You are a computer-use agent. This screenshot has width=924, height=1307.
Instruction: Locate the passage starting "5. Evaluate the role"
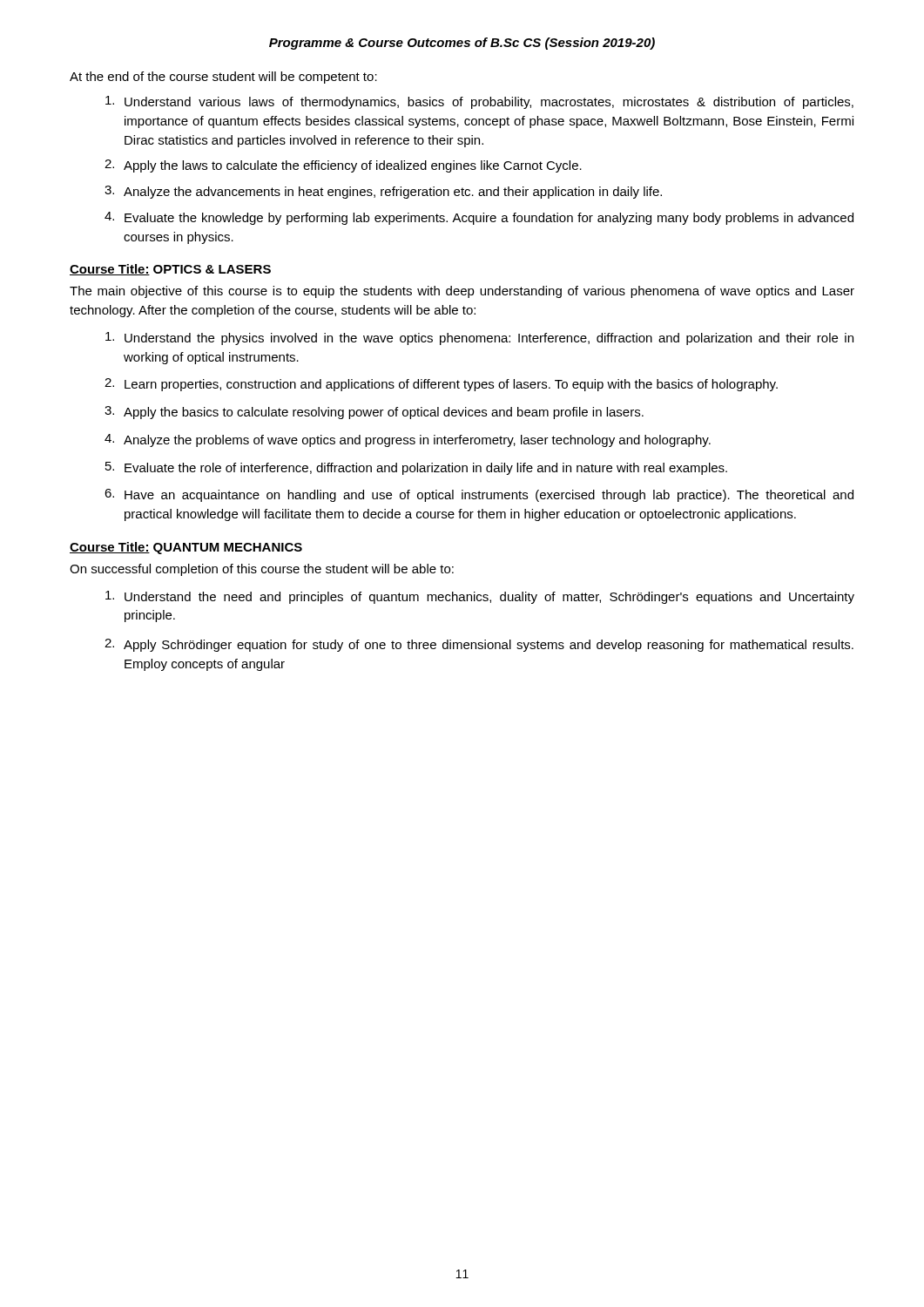pyautogui.click(x=416, y=467)
